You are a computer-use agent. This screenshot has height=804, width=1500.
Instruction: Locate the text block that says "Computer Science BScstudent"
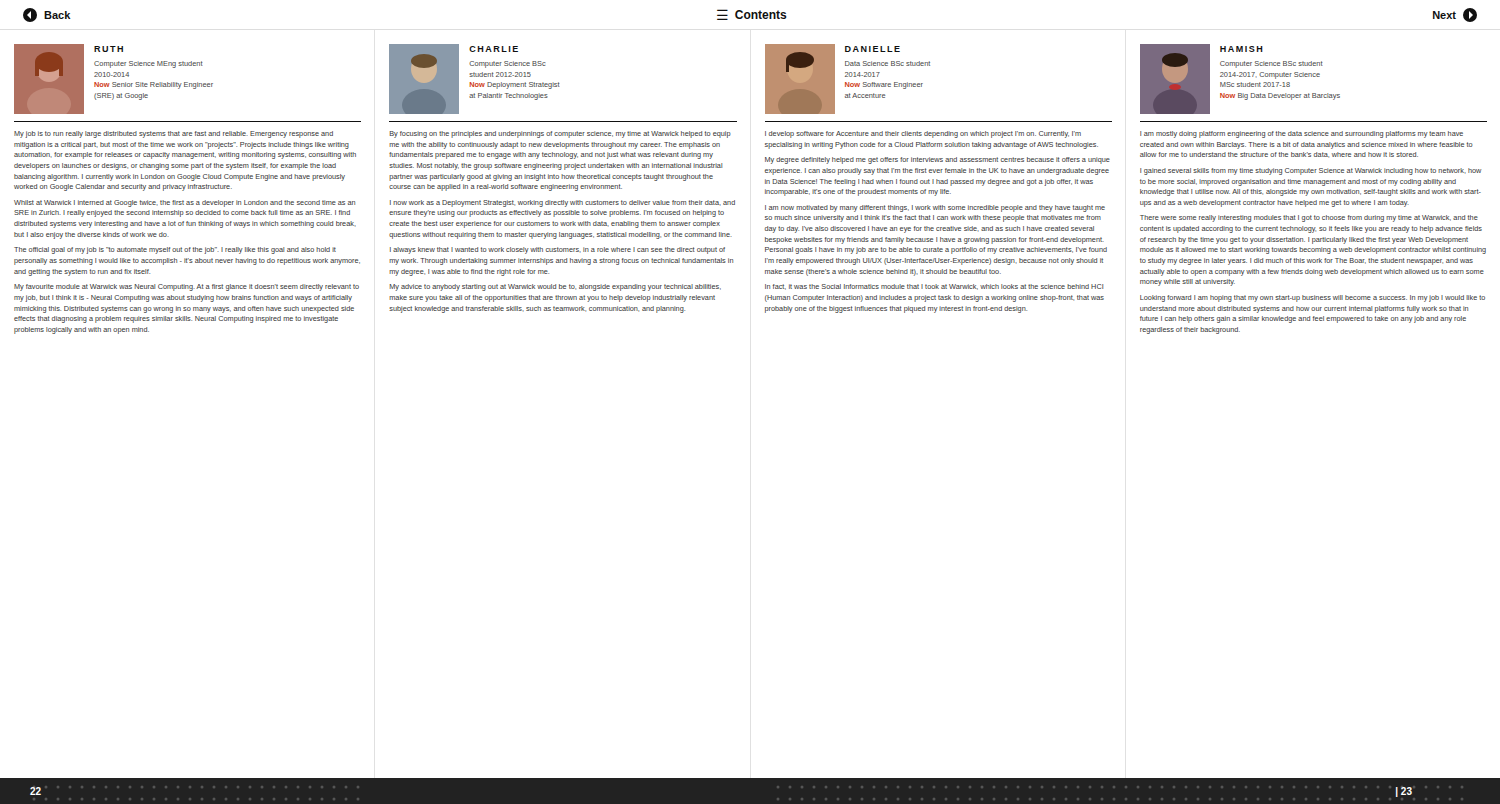tap(514, 80)
